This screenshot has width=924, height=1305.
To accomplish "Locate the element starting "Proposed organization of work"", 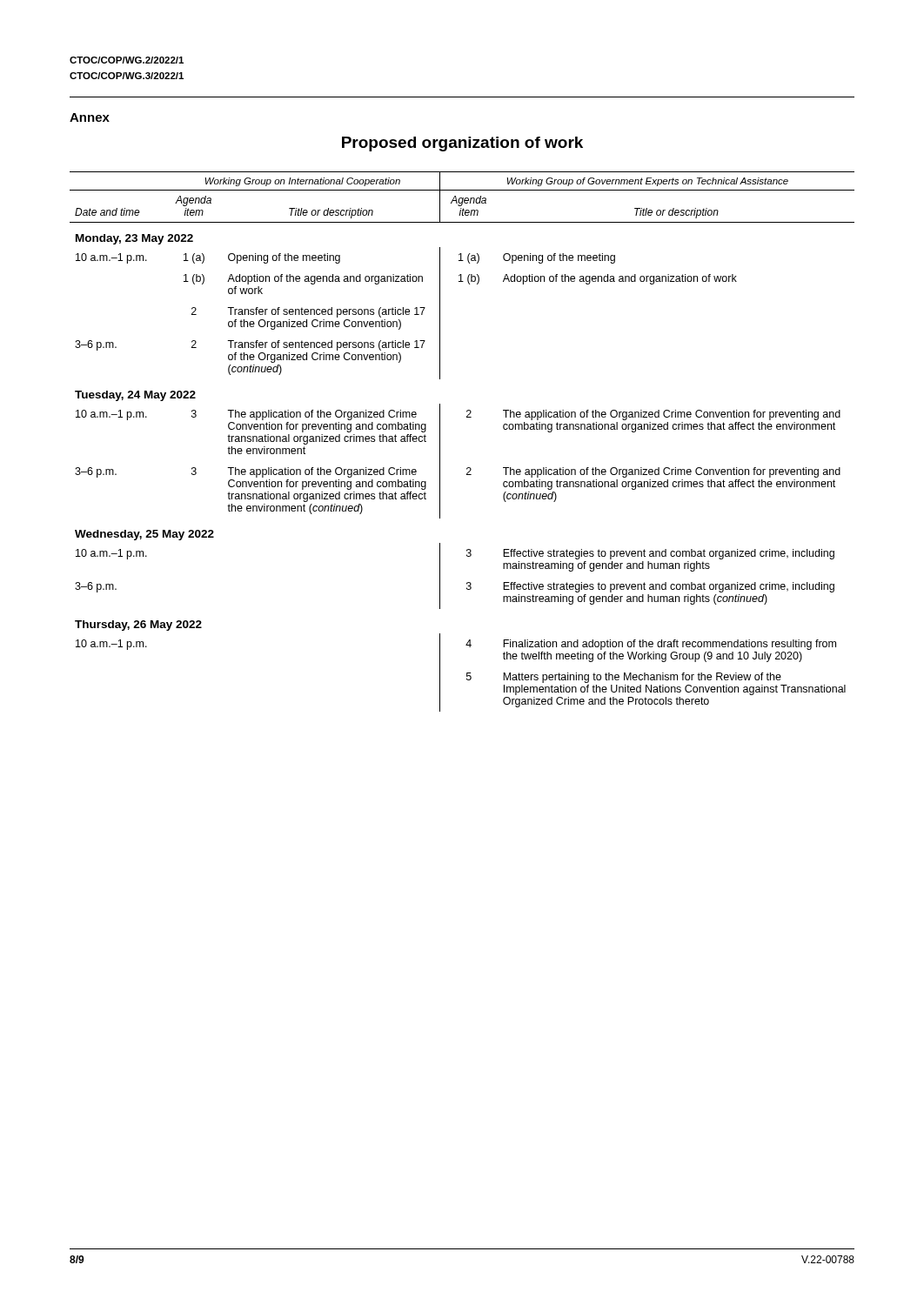I will (462, 142).
